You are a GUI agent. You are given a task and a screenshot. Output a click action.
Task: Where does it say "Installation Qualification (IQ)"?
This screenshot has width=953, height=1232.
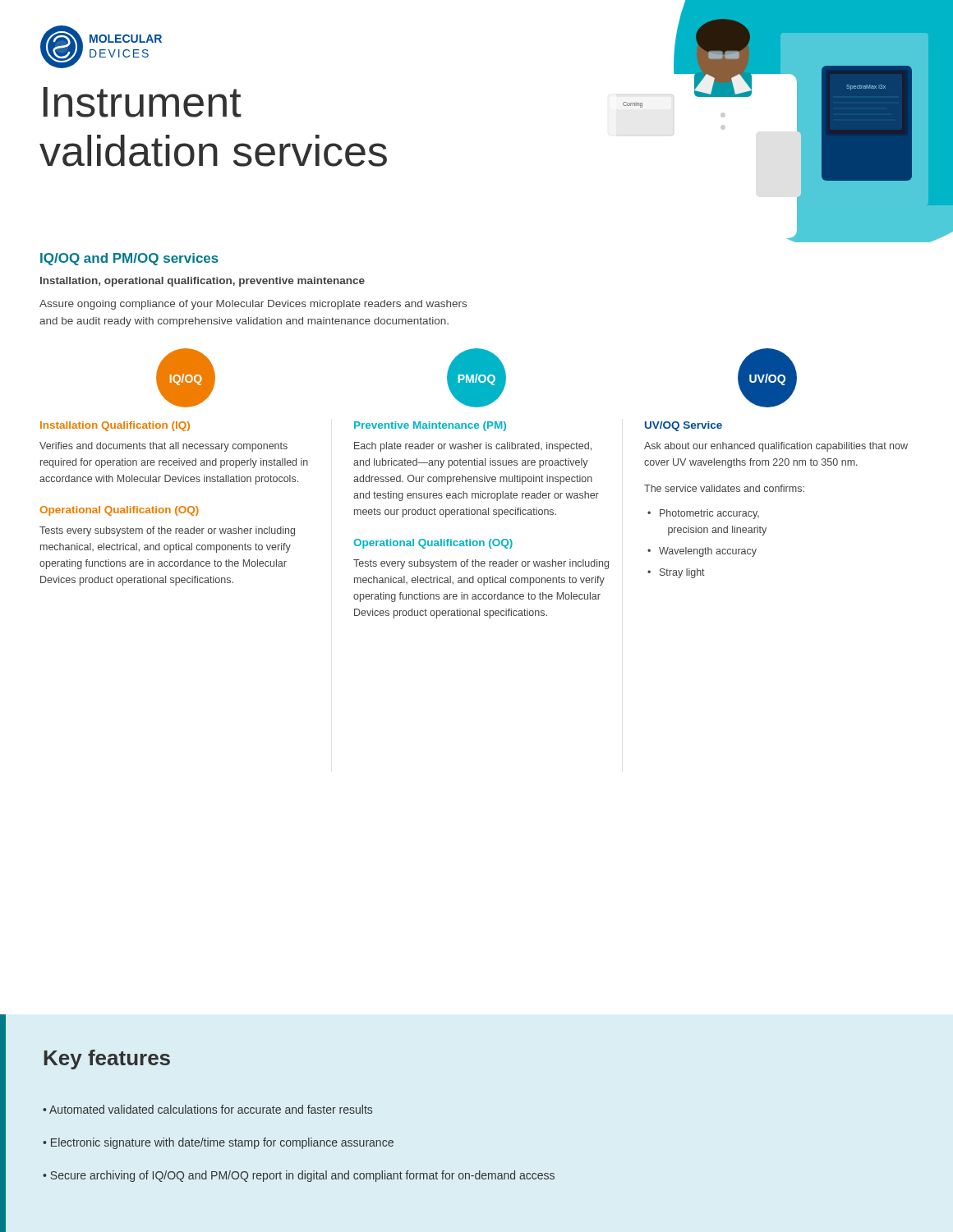[x=115, y=425]
